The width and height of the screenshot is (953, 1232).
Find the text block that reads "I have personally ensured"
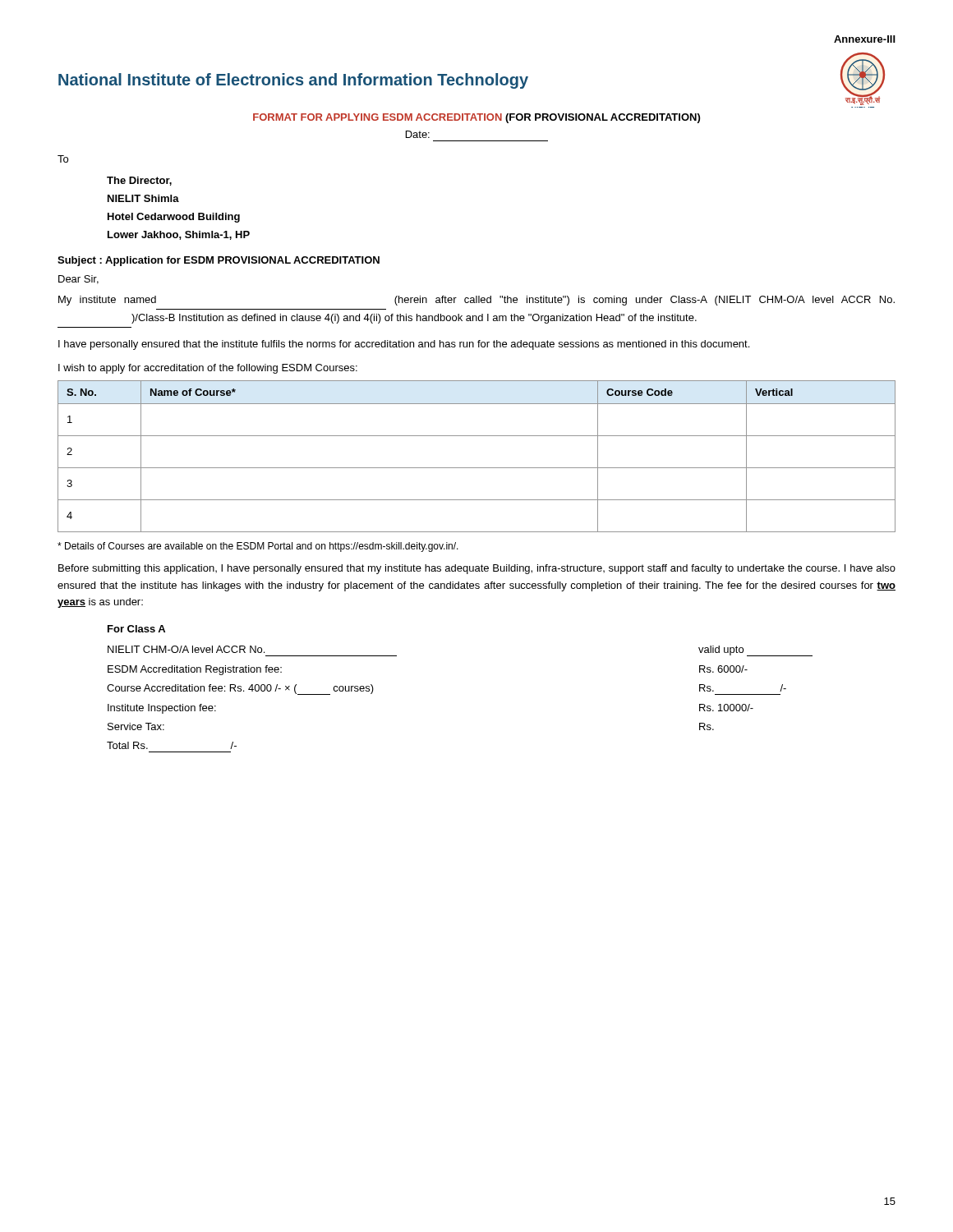click(x=404, y=344)
